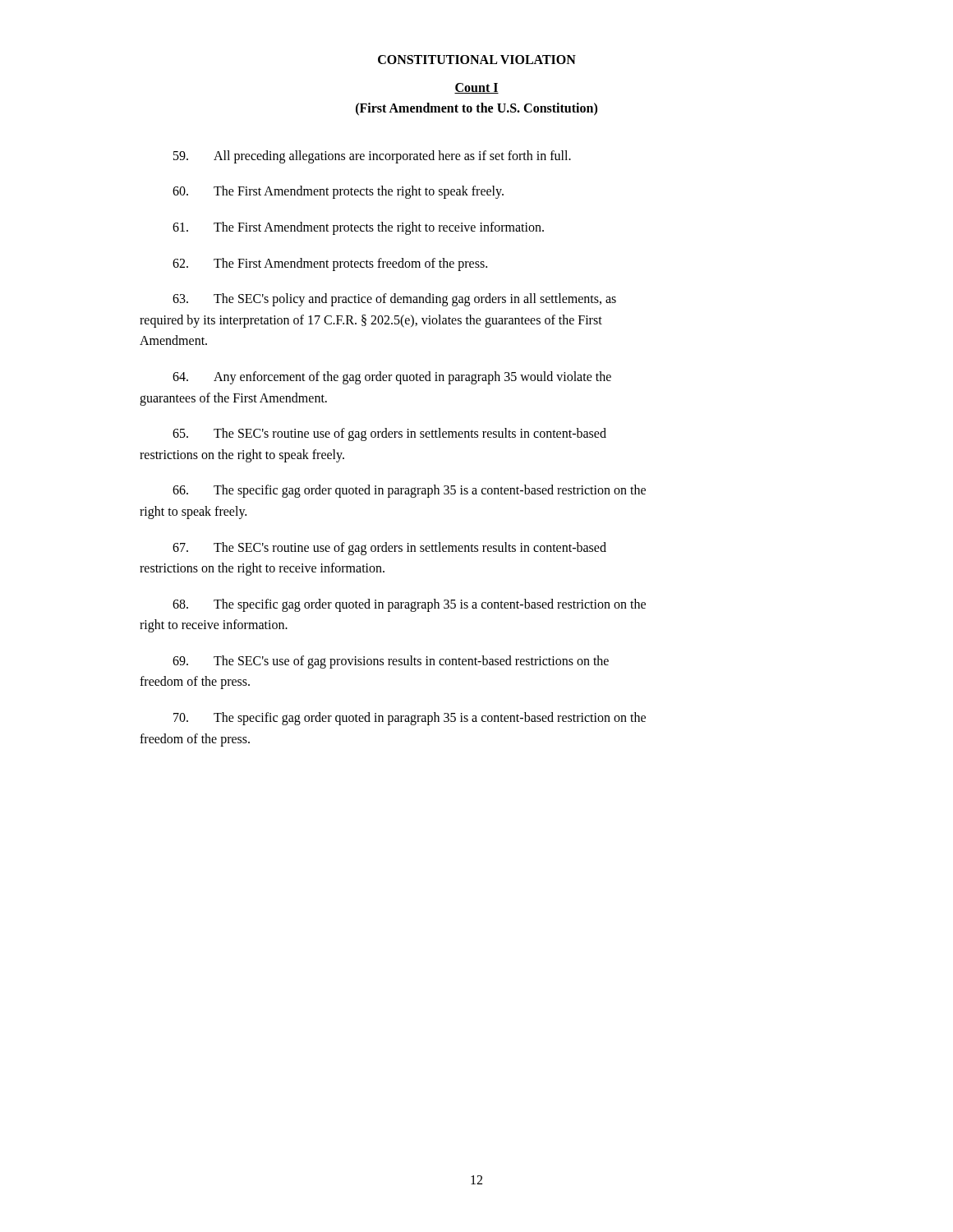Where is the passage that starts "63. The SEC's policy and practice of demanding"?
953x1232 pixels.
coord(476,320)
